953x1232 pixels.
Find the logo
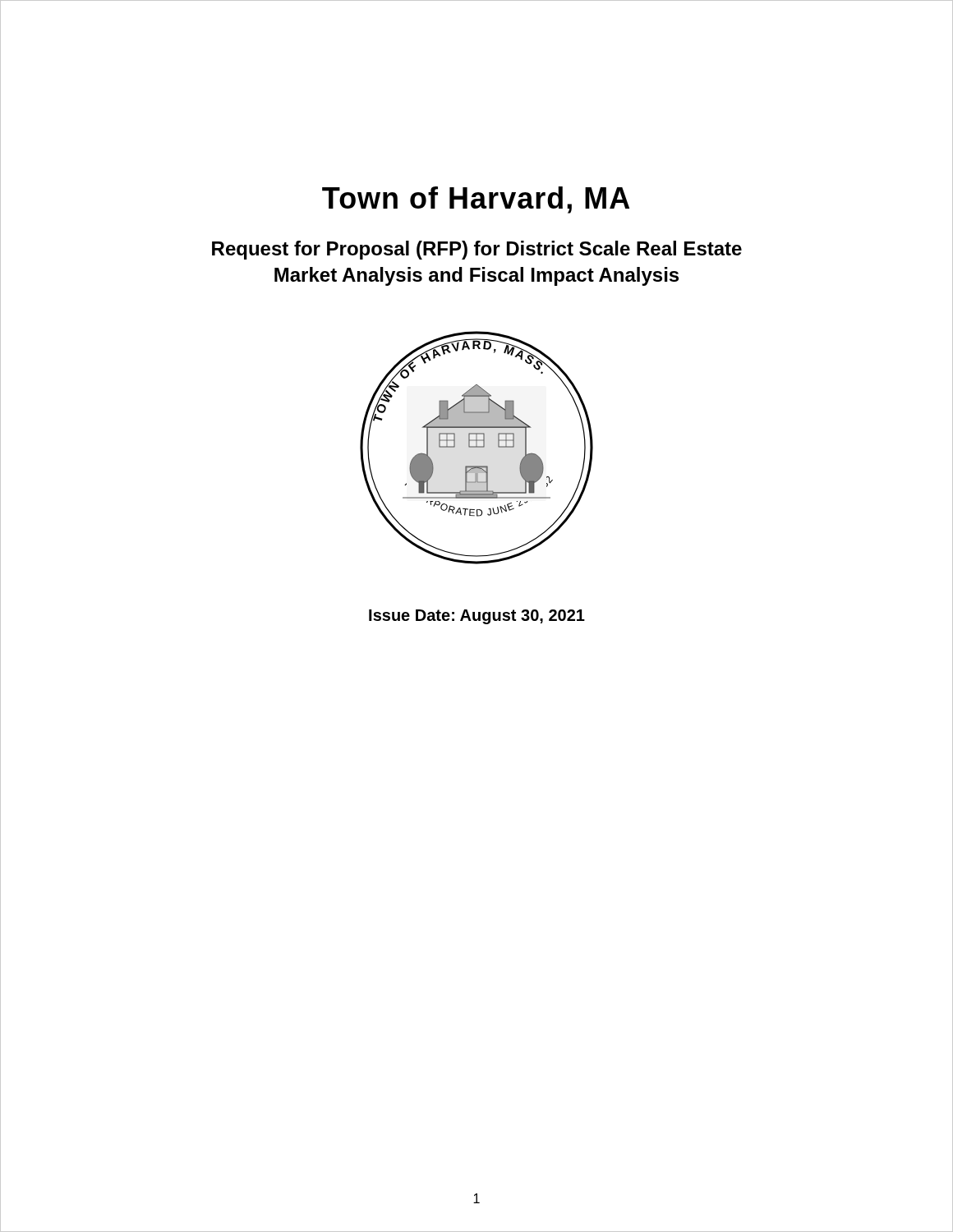coord(476,449)
